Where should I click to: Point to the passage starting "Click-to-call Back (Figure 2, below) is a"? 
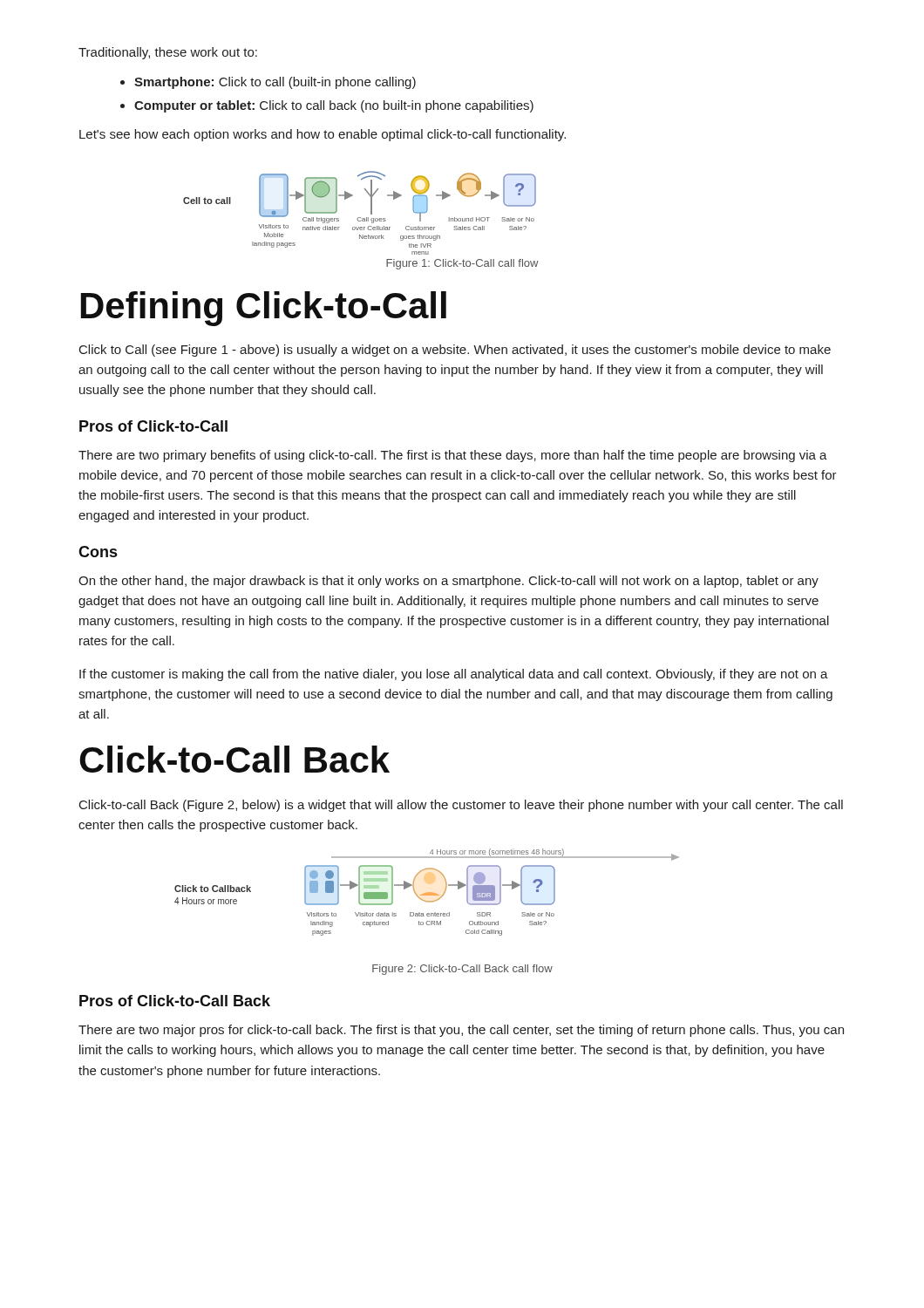(x=462, y=814)
